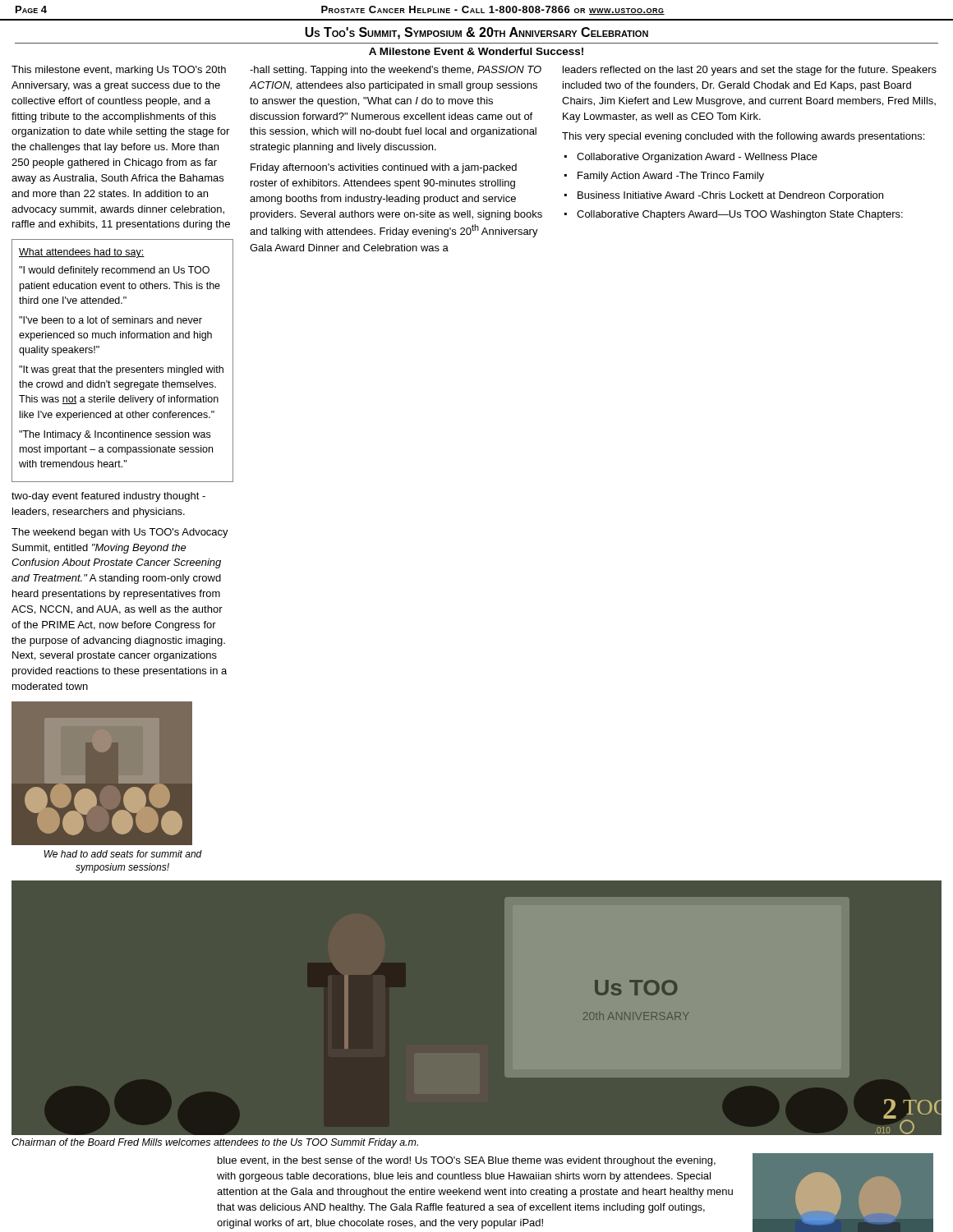
Task: Click the passage that begins "Collaborative Organization Award - Wellness"
Action: point(697,157)
